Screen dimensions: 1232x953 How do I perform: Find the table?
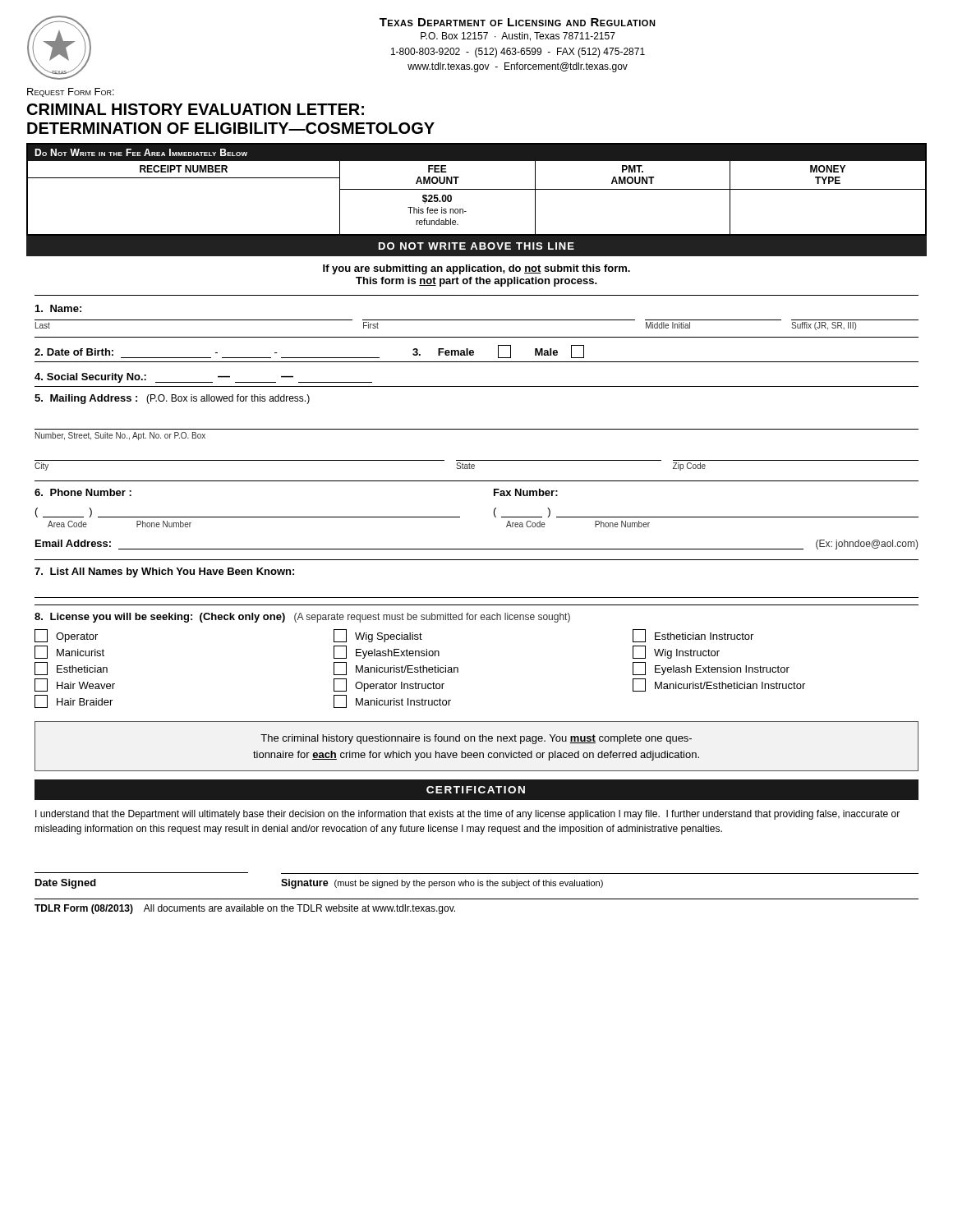click(x=476, y=189)
